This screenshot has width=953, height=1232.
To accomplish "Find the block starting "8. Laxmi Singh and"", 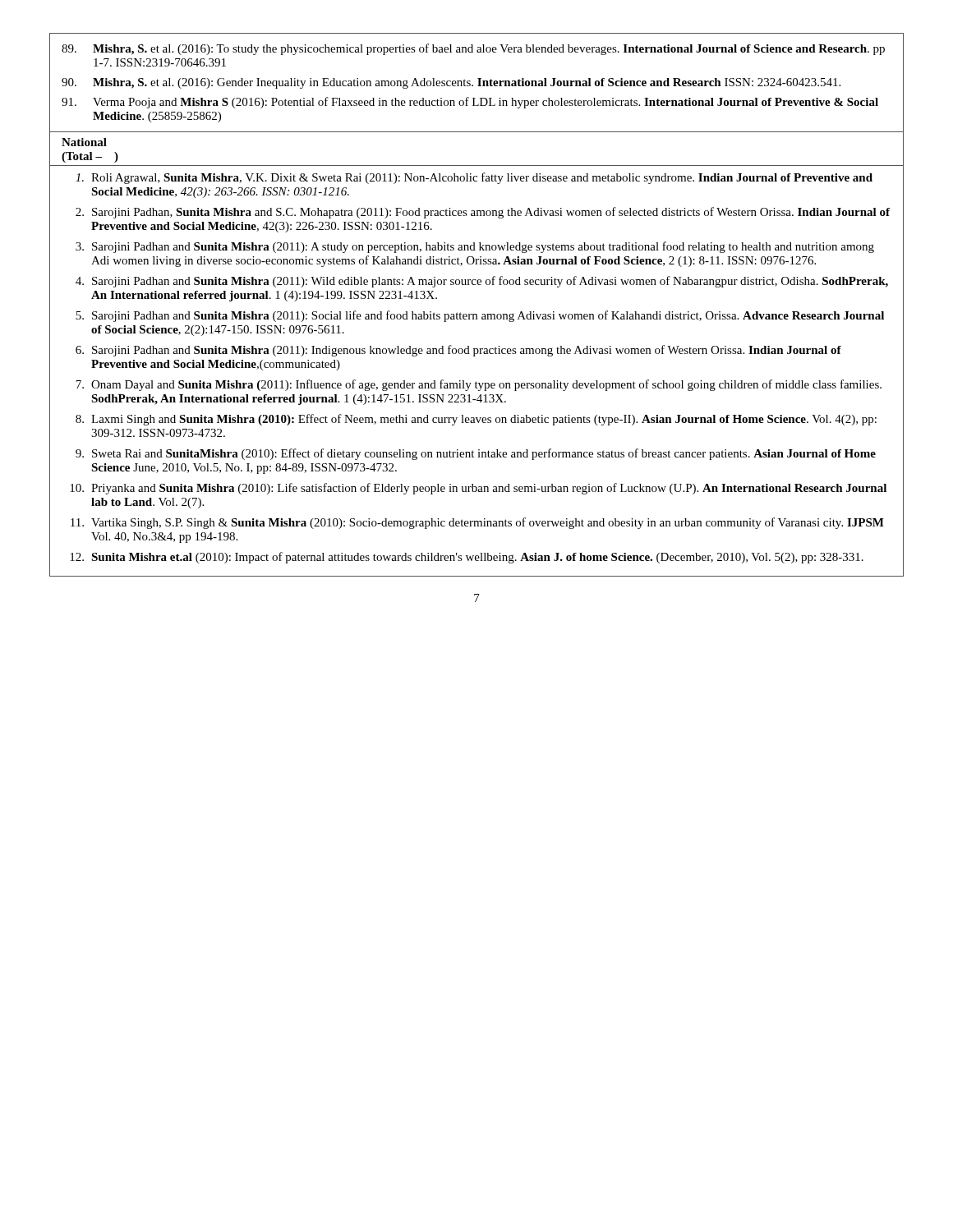I will click(476, 426).
